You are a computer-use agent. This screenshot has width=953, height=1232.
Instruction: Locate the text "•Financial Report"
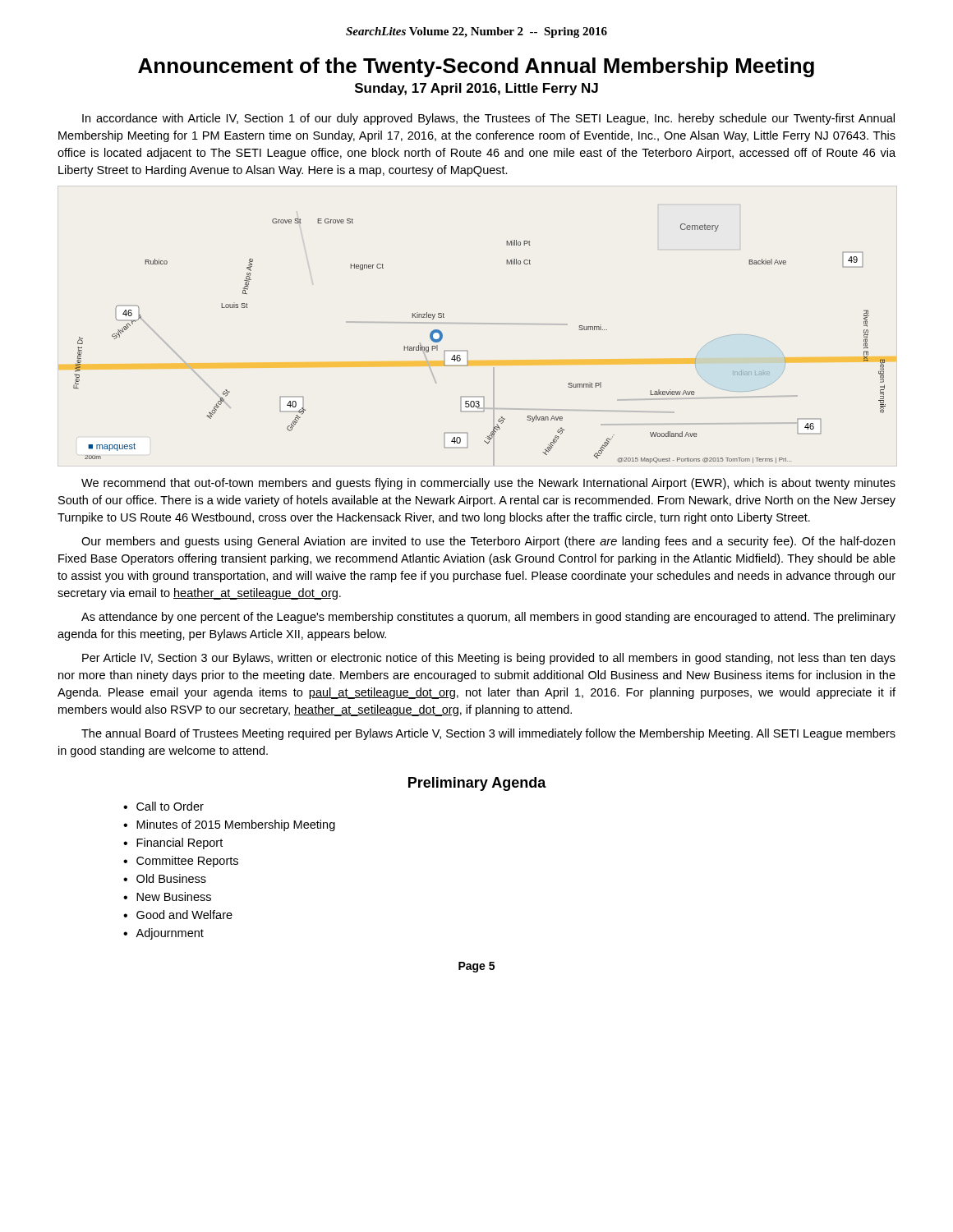[x=173, y=844]
